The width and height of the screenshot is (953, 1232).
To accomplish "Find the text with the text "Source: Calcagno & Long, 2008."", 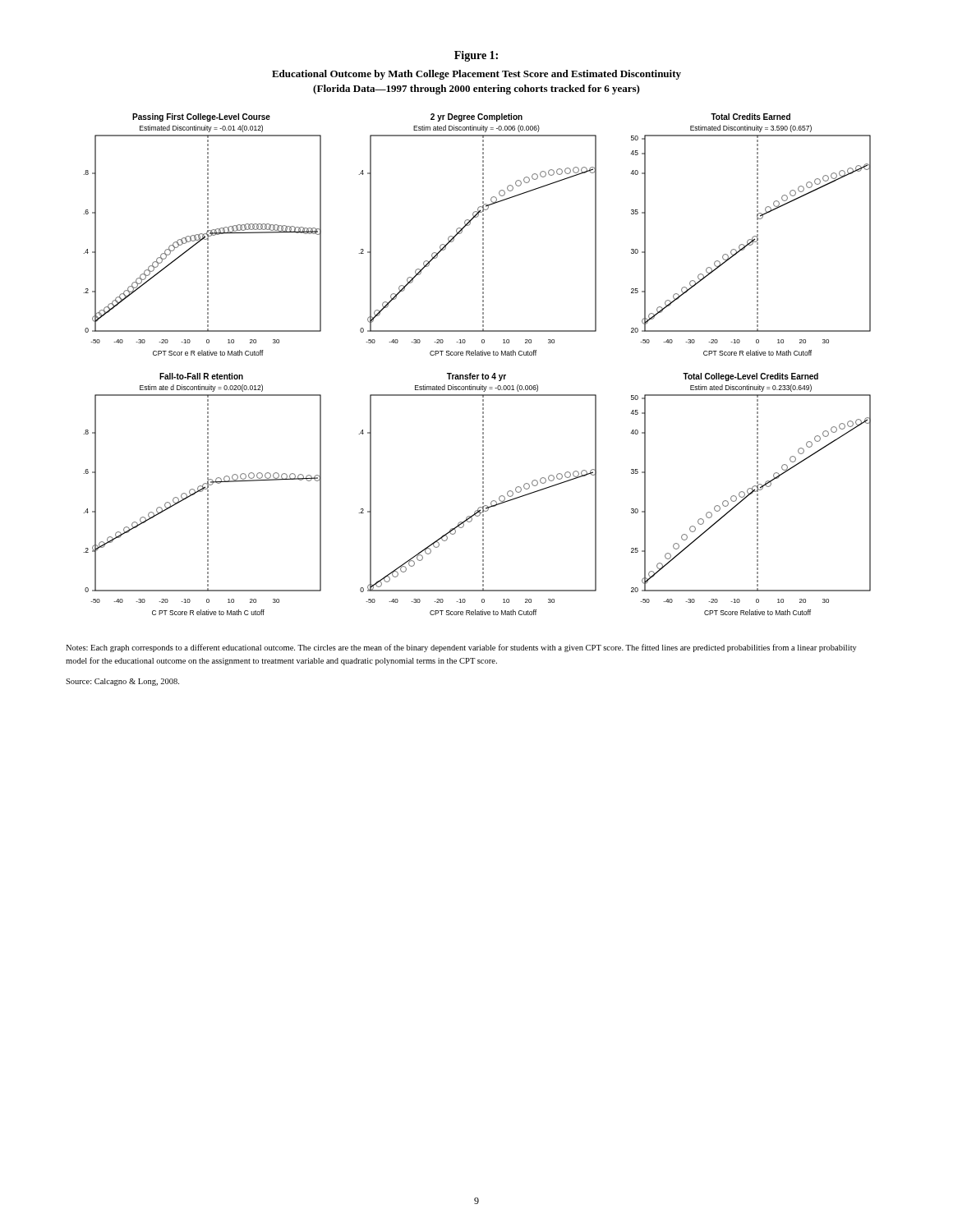I will pos(123,681).
